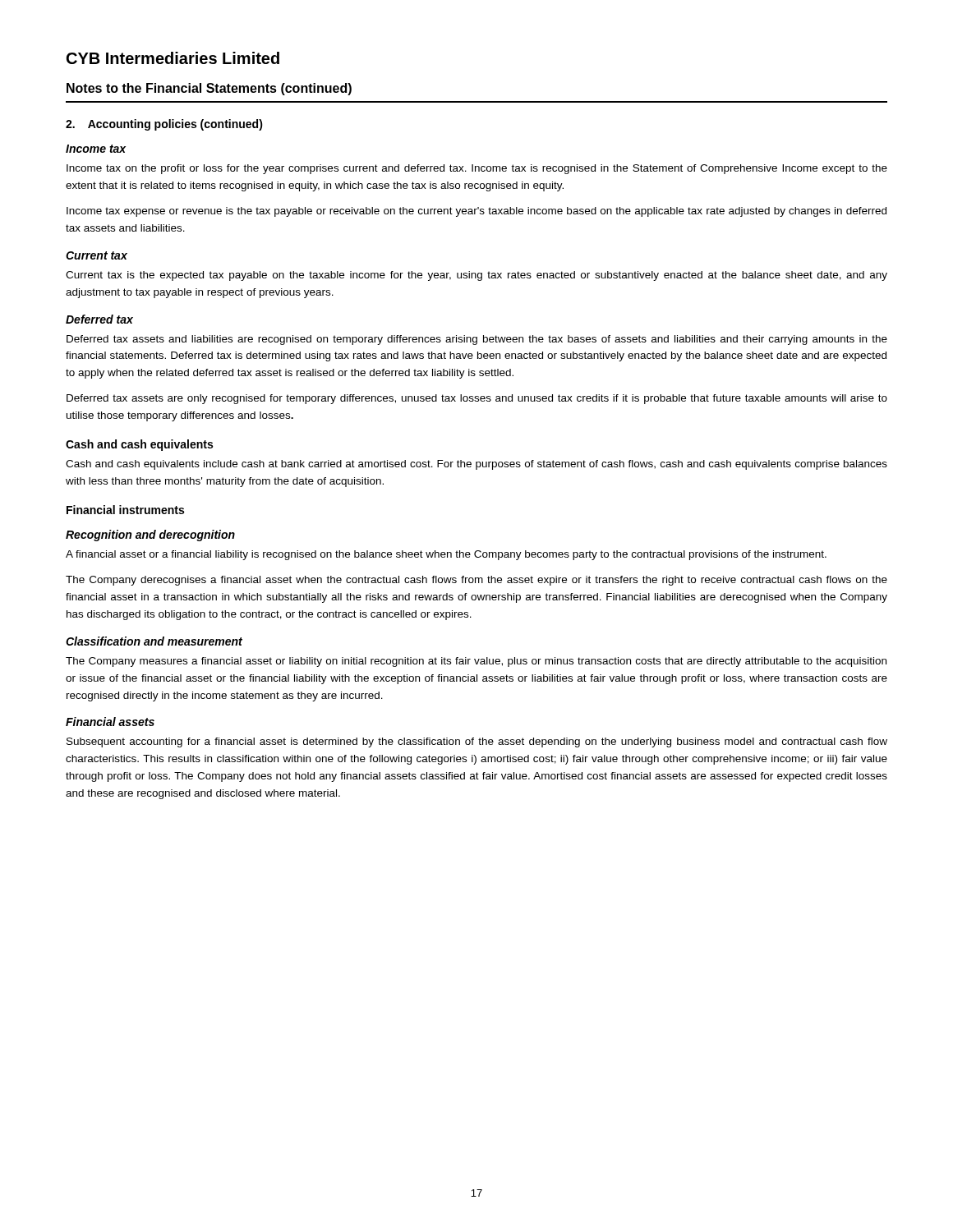953x1232 pixels.
Task: Navigate to the region starting "Income tax expense or revenue is"
Action: pyautogui.click(x=476, y=219)
